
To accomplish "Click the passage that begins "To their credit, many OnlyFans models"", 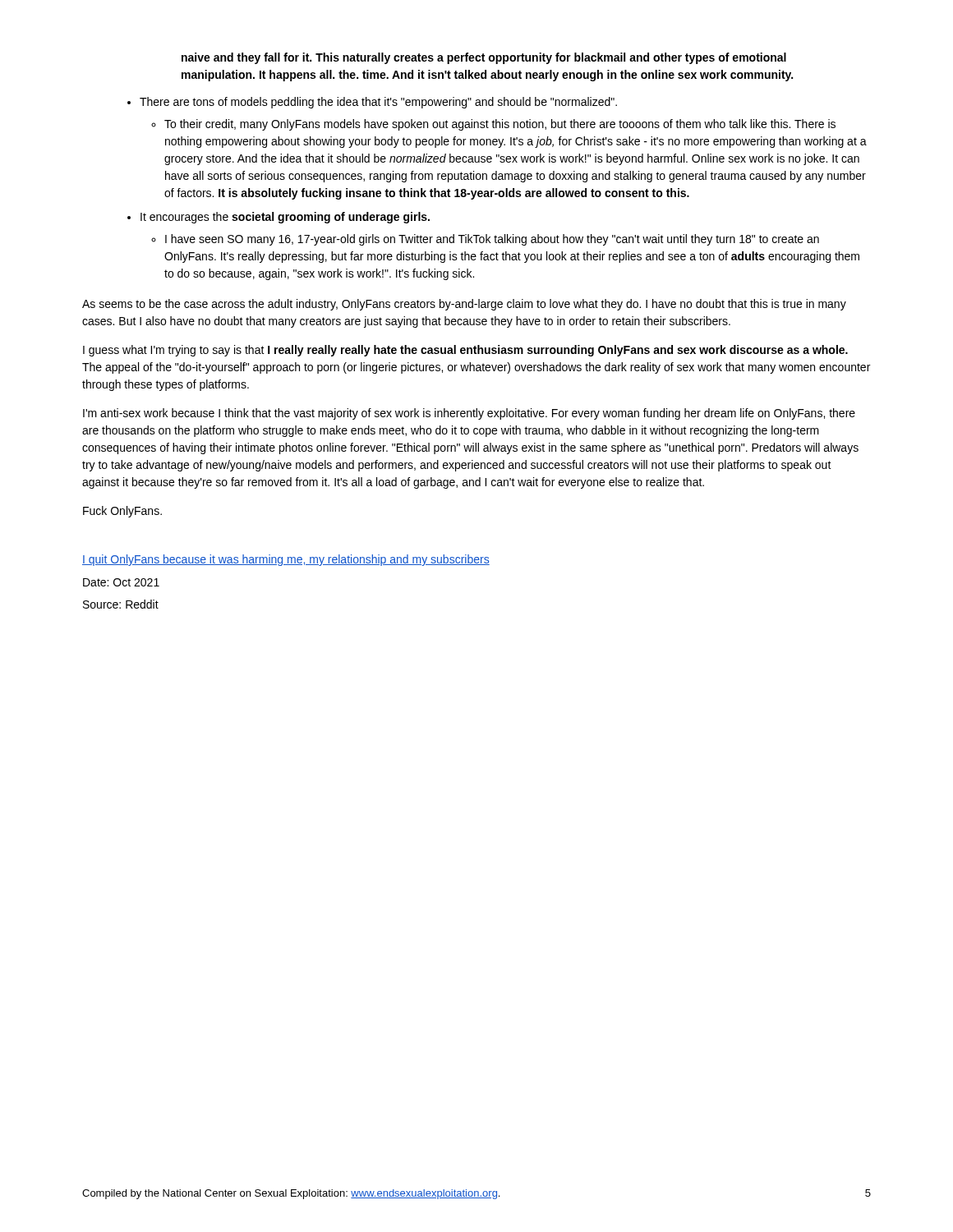I will click(x=515, y=158).
